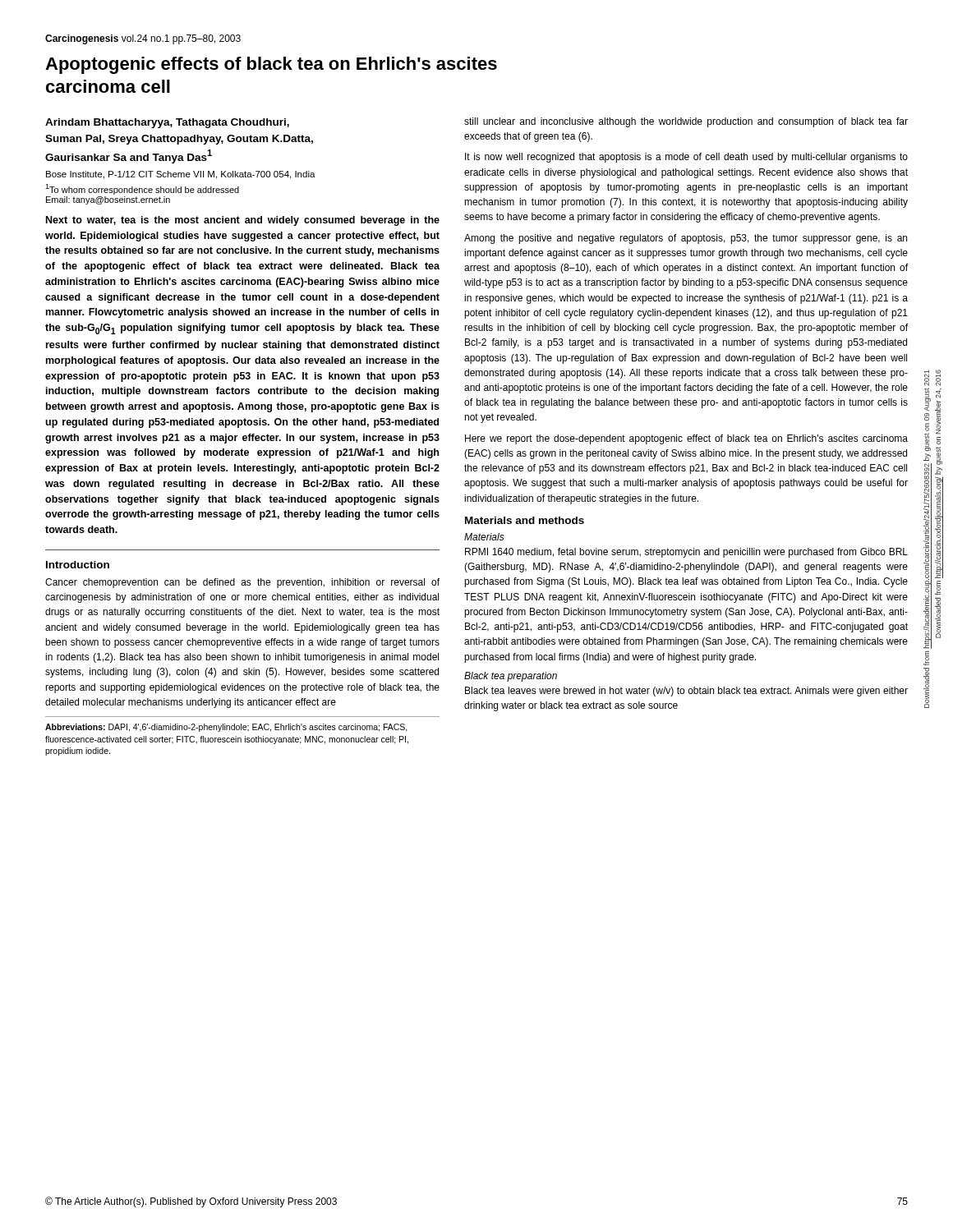Navigate to the passage starting "Here we report"
The image size is (953, 1232).
(x=686, y=468)
